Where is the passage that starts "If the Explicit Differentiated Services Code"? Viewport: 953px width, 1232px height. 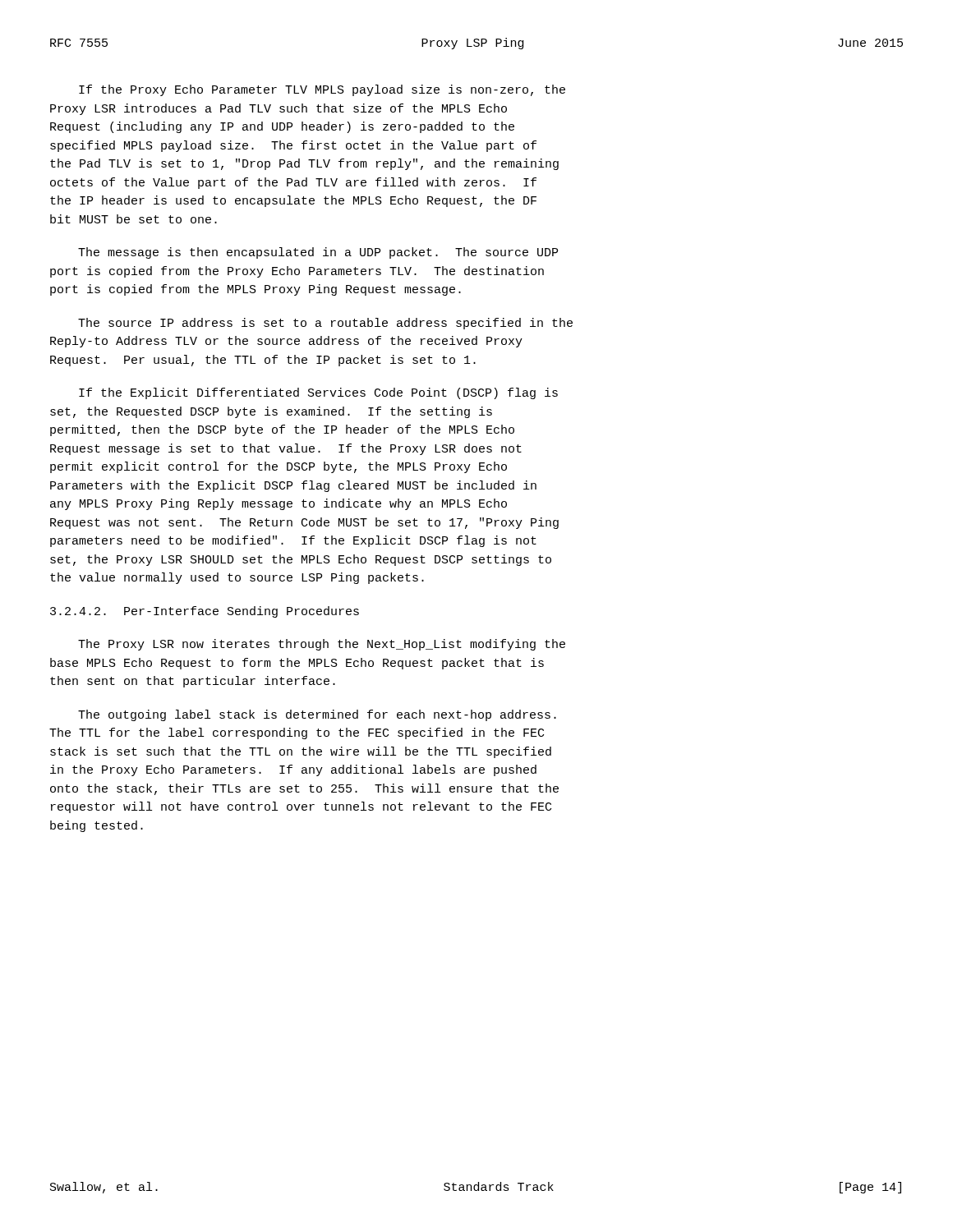(304, 486)
